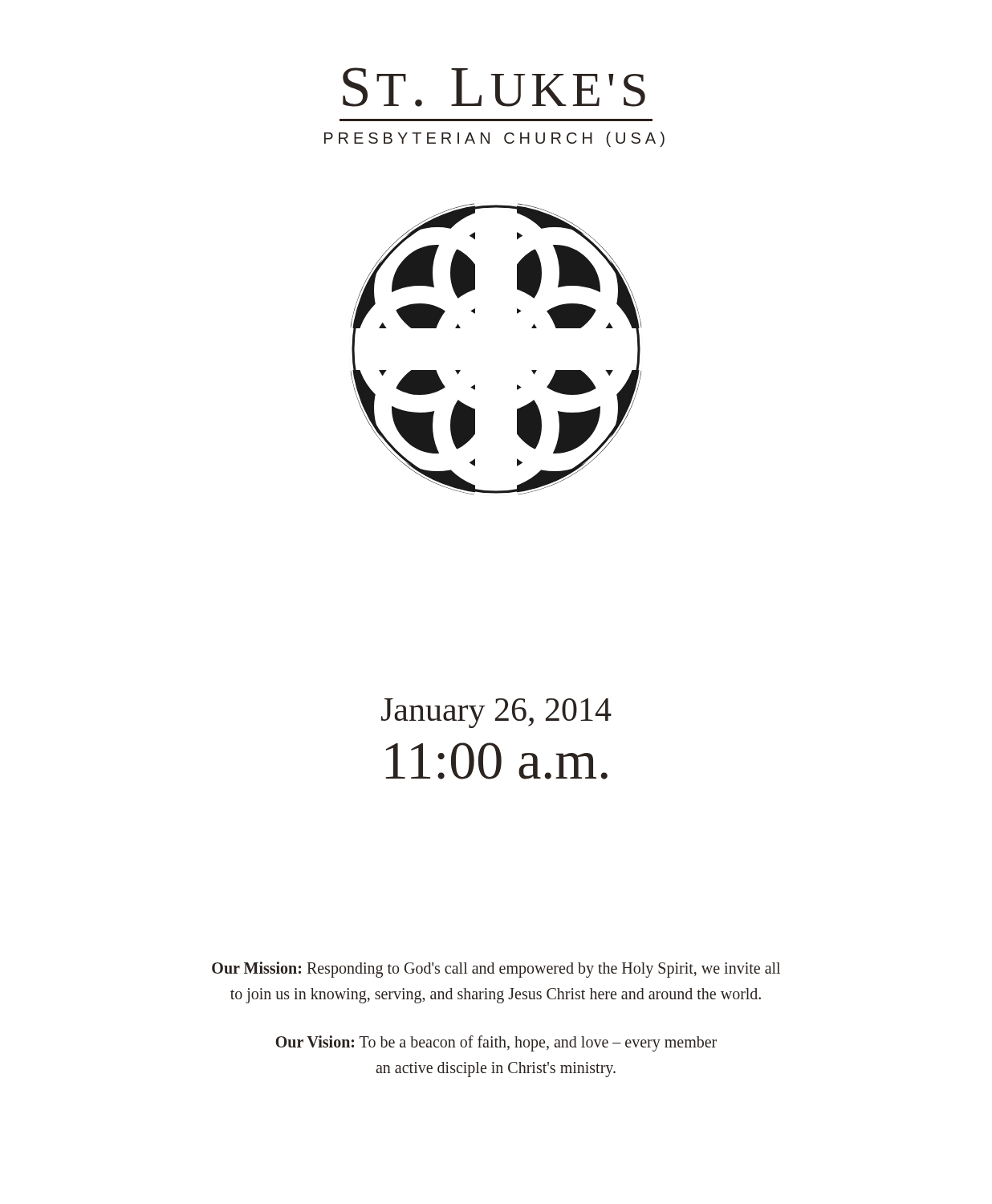Click the title
The image size is (992, 1204).
tap(496, 741)
